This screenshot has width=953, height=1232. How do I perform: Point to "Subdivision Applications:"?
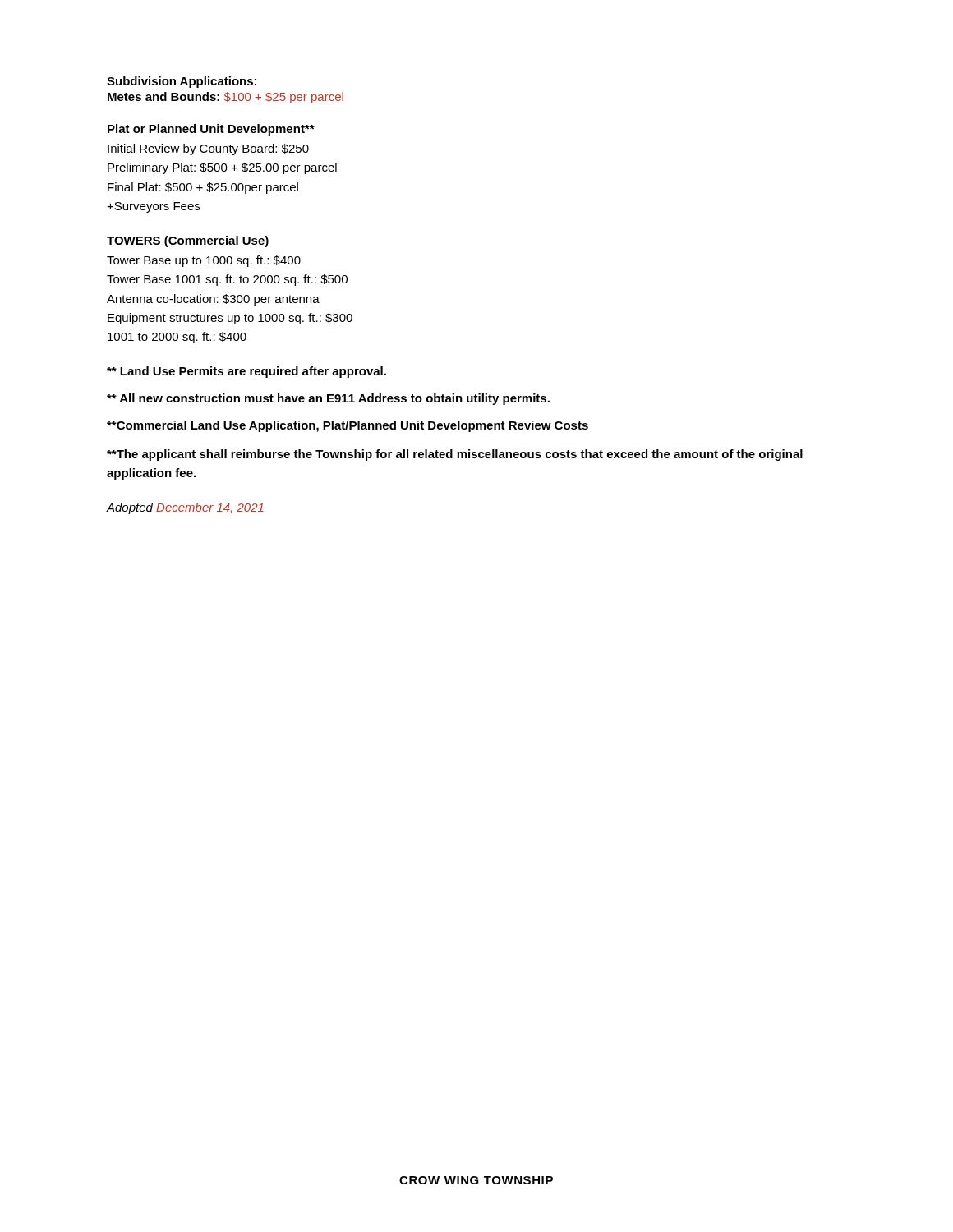coord(182,81)
